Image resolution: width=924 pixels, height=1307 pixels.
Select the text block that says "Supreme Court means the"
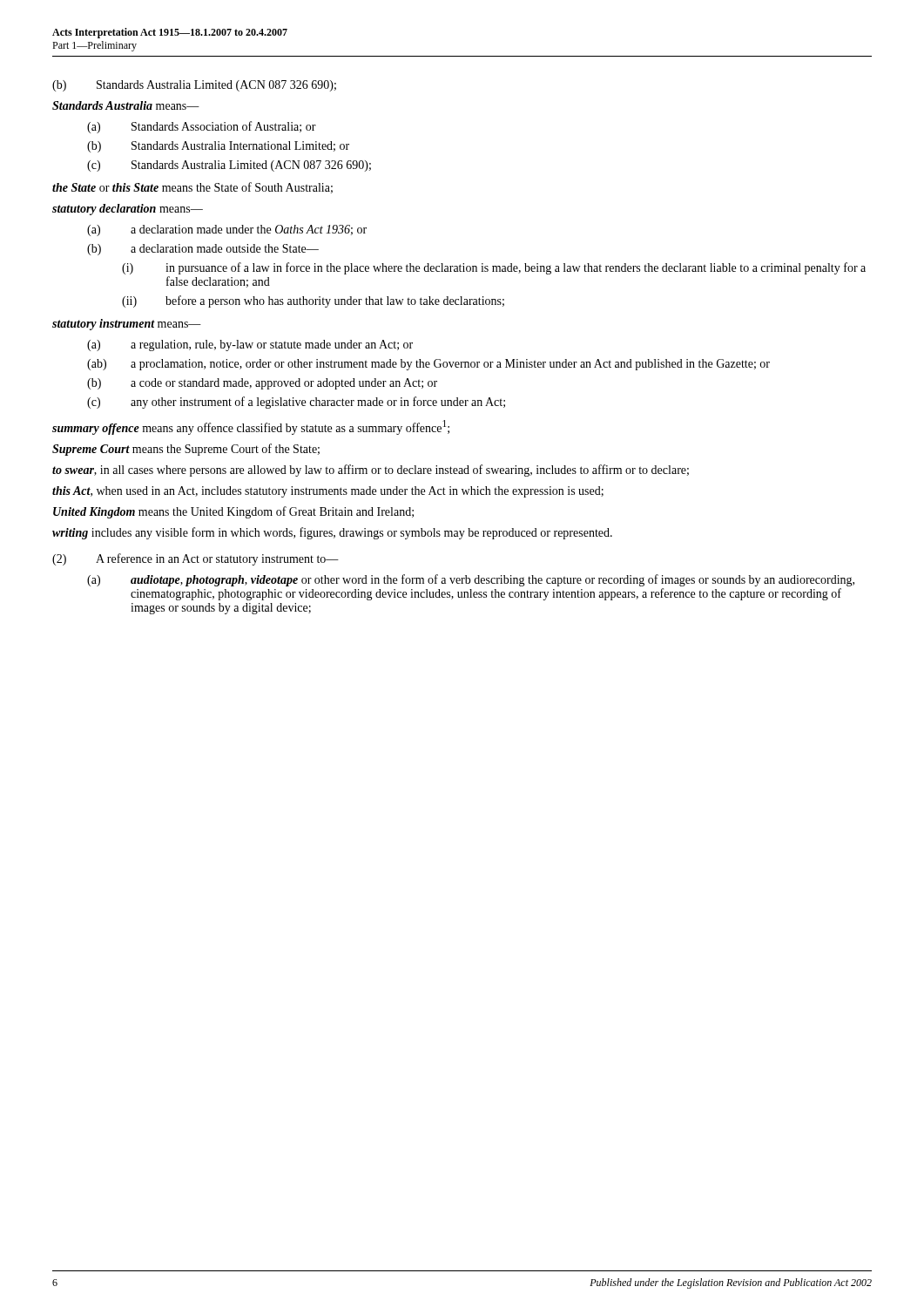pos(186,449)
